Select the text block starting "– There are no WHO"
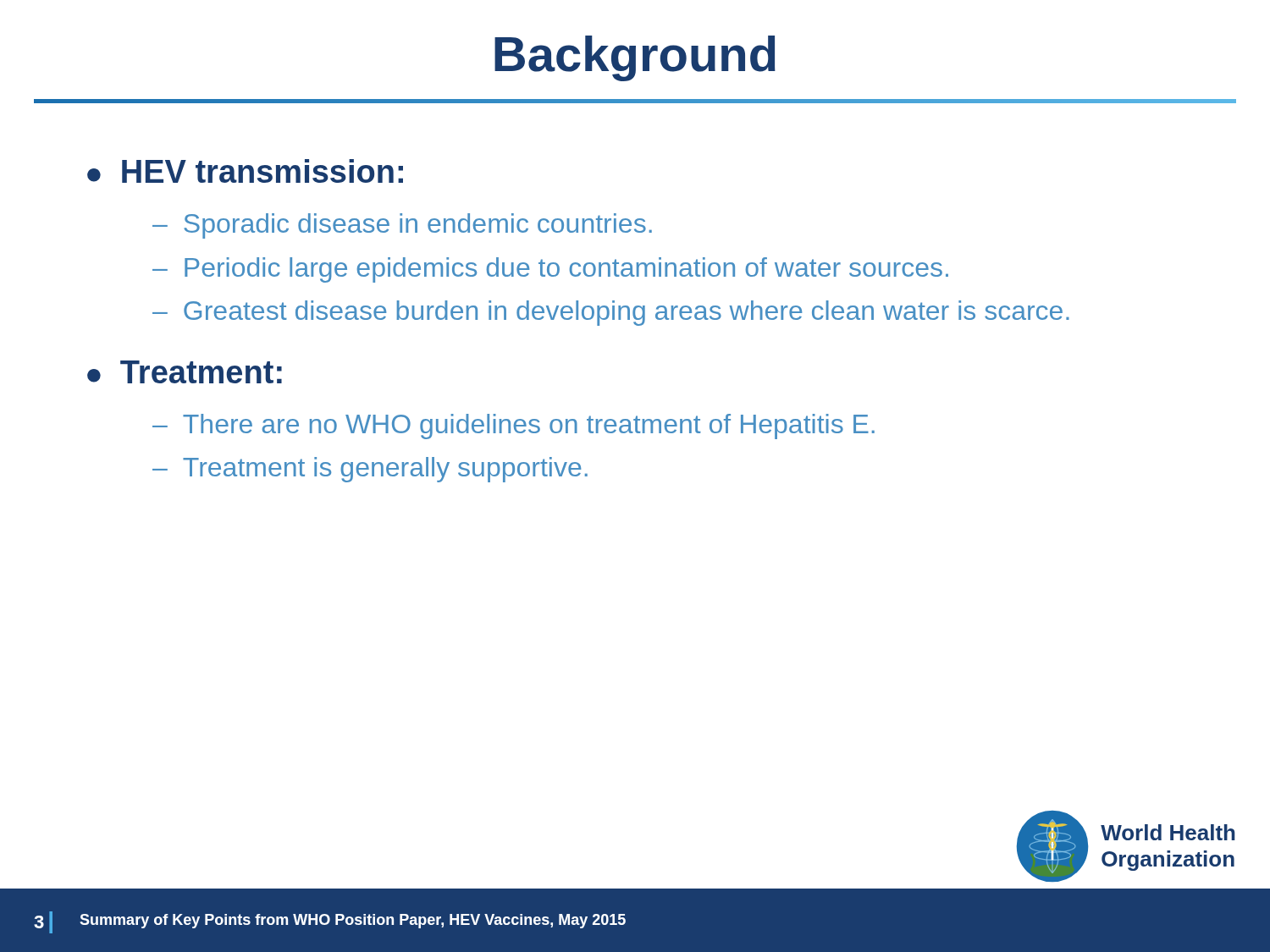 coord(515,424)
